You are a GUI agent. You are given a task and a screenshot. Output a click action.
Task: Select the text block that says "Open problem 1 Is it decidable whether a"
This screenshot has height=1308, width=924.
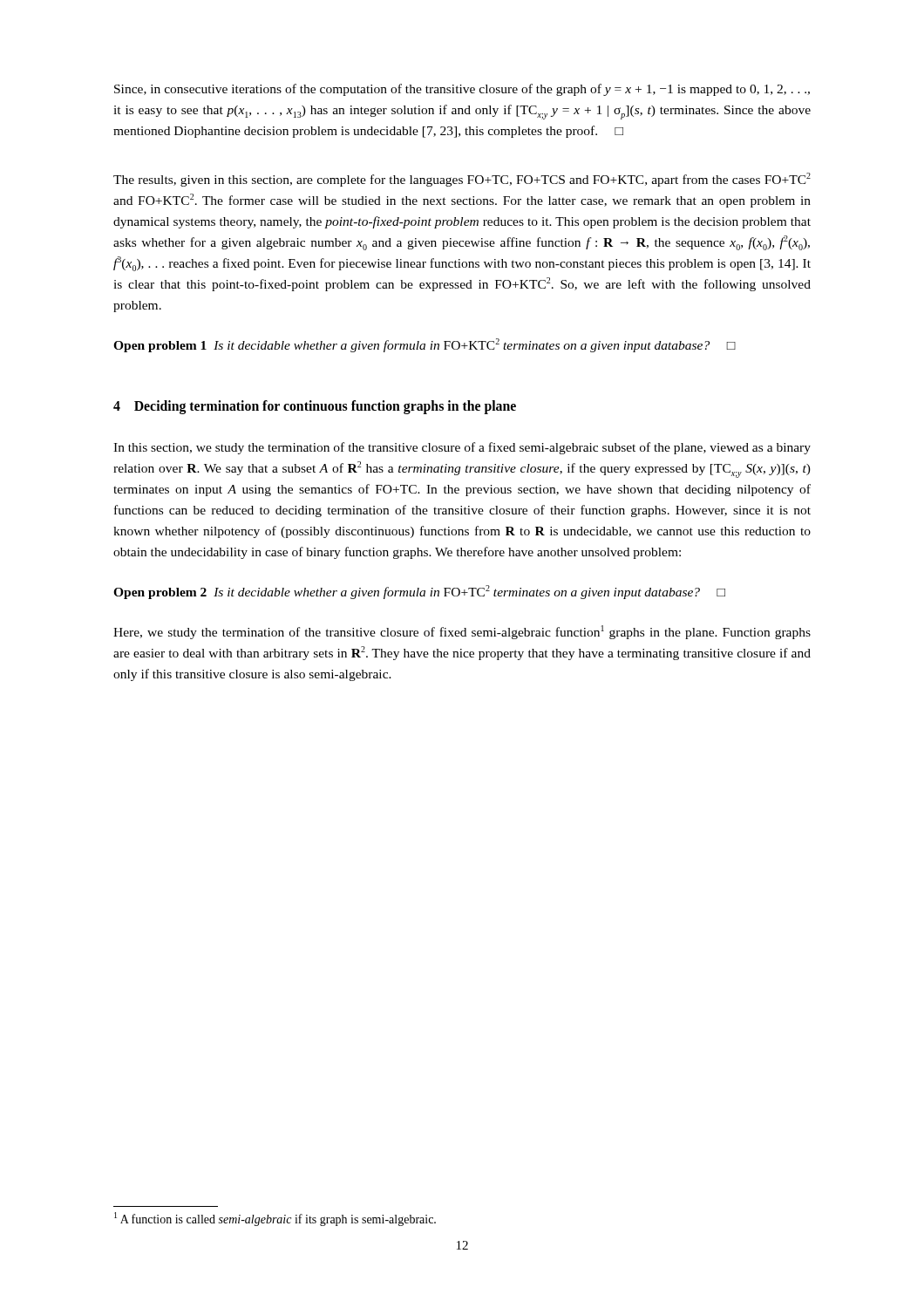[424, 344]
